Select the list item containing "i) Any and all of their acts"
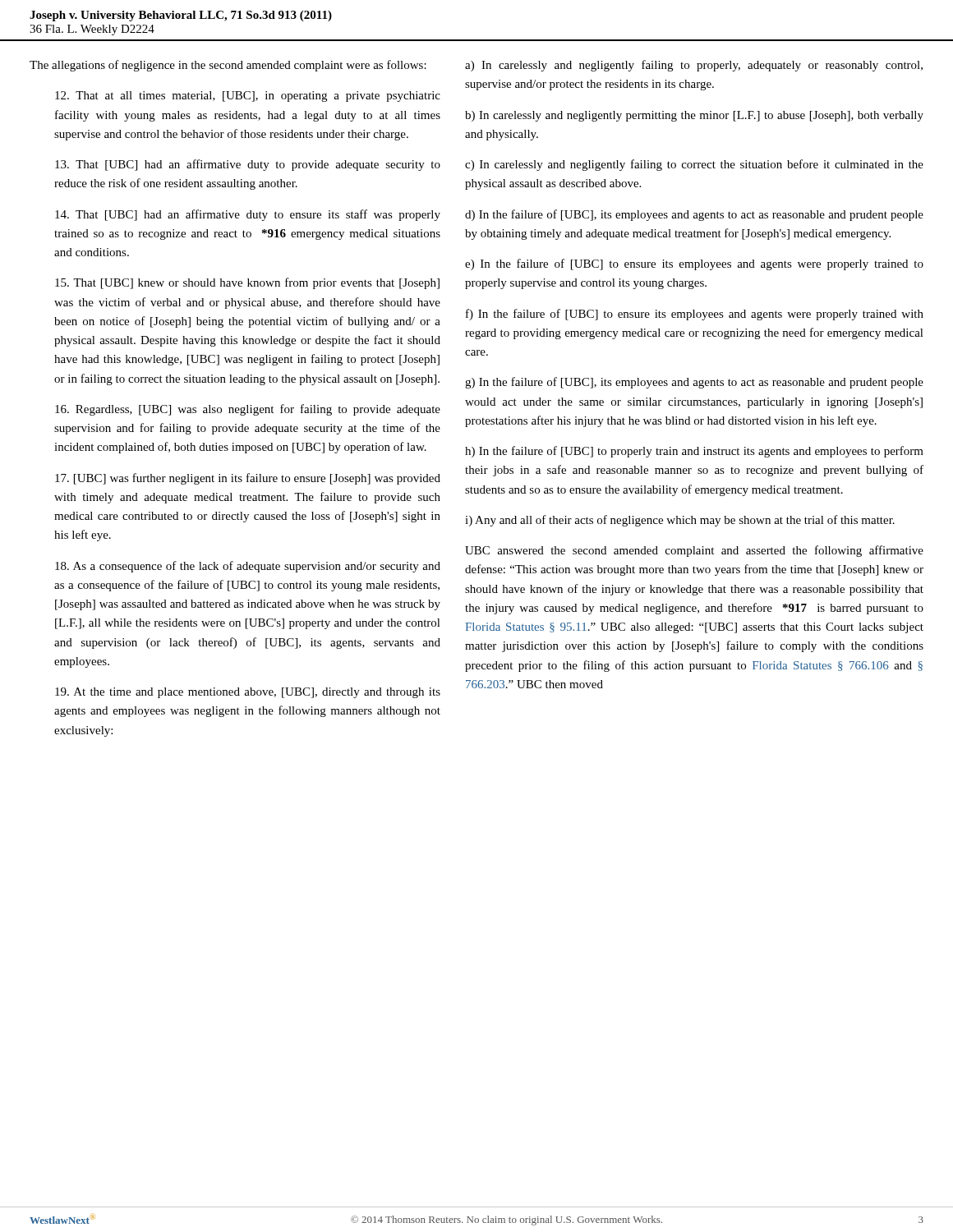Screen dimensions: 1232x953 click(x=680, y=520)
